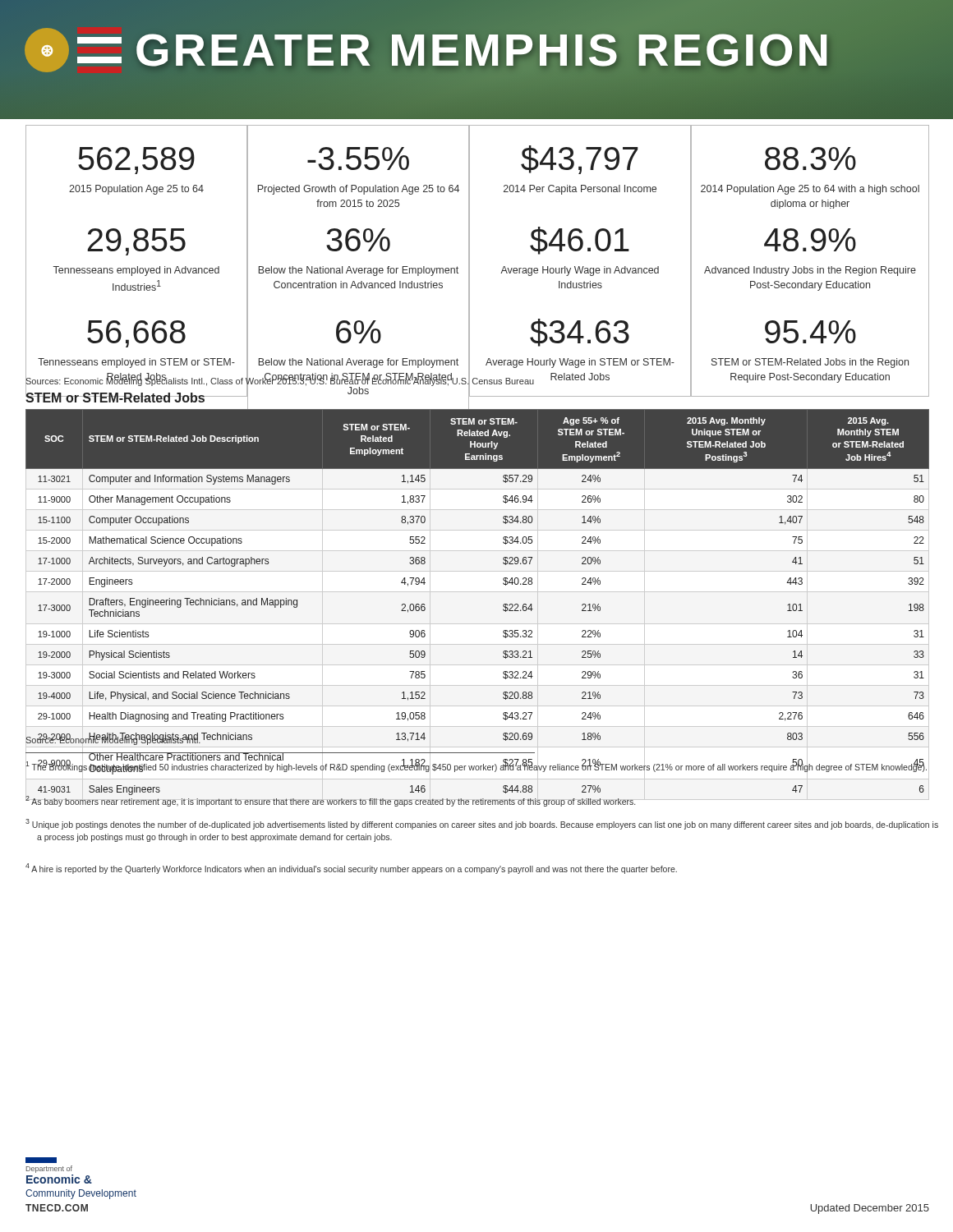953x1232 pixels.
Task: Where is the passage that starts "56,668 Tennesseans employed in STEM or"?
Action: tap(136, 349)
